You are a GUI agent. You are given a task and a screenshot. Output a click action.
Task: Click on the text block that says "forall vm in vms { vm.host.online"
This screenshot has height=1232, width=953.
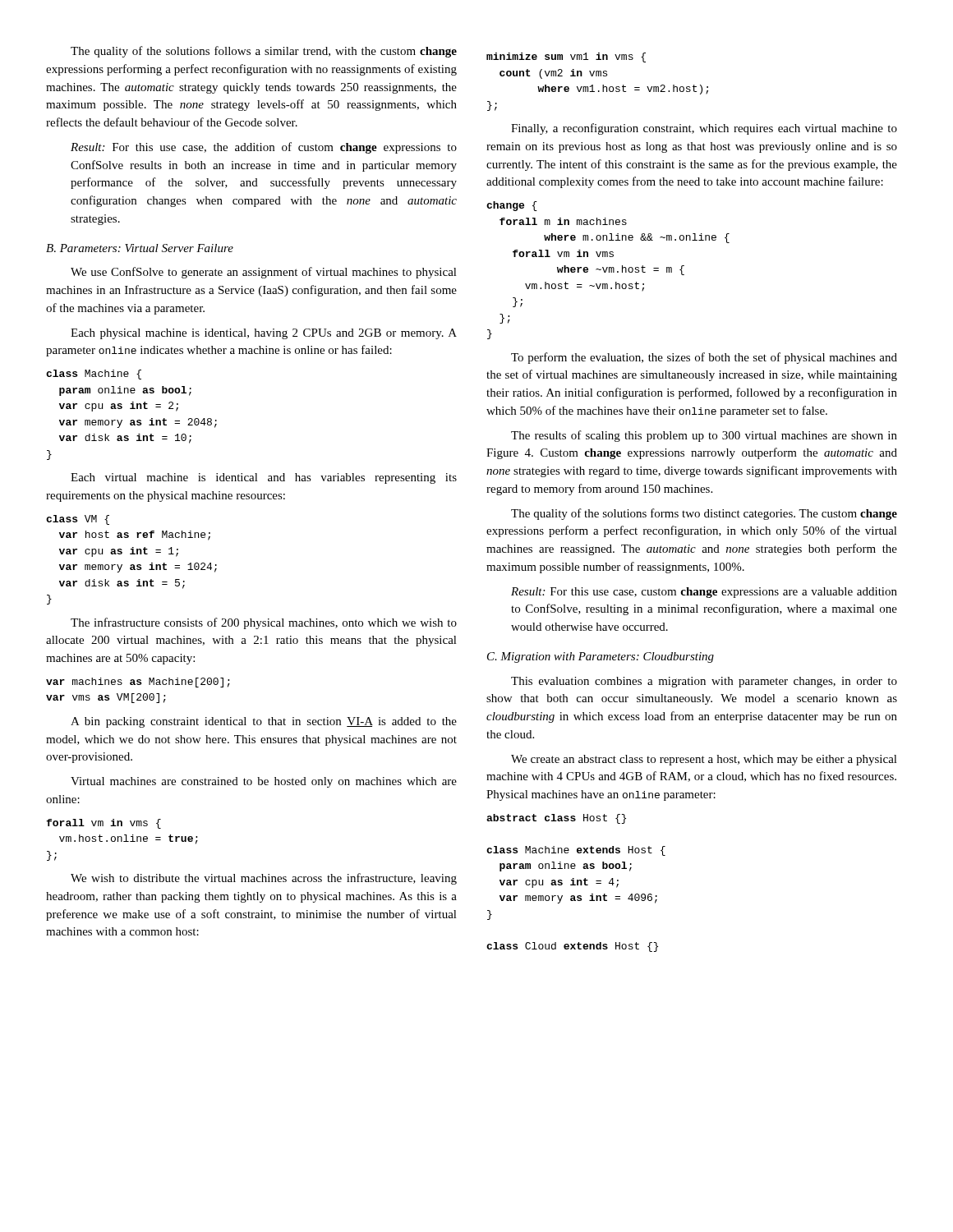pyautogui.click(x=104, y=824)
